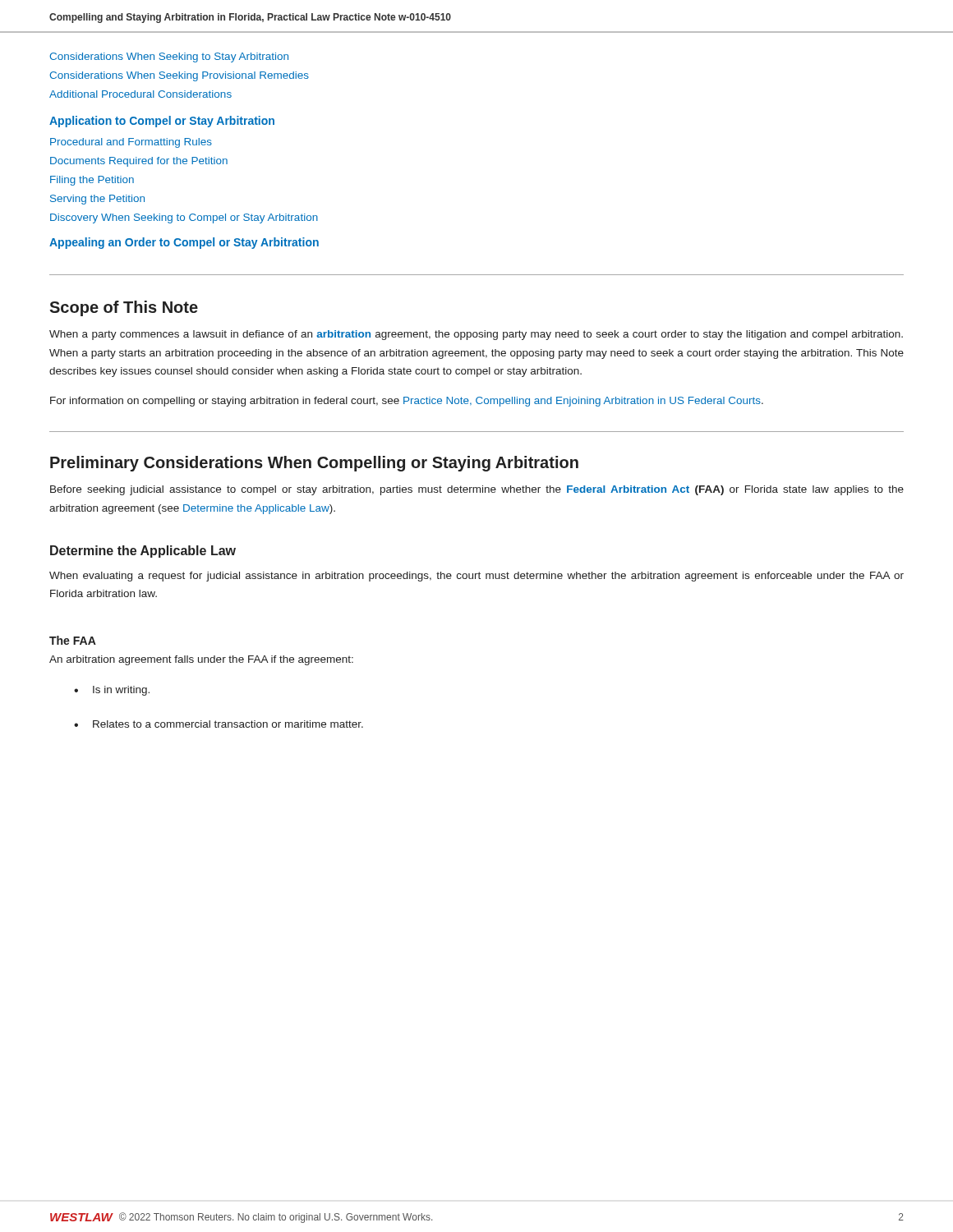Where does it say "Serving the Petition"?
The height and width of the screenshot is (1232, 953).
pyautogui.click(x=97, y=200)
